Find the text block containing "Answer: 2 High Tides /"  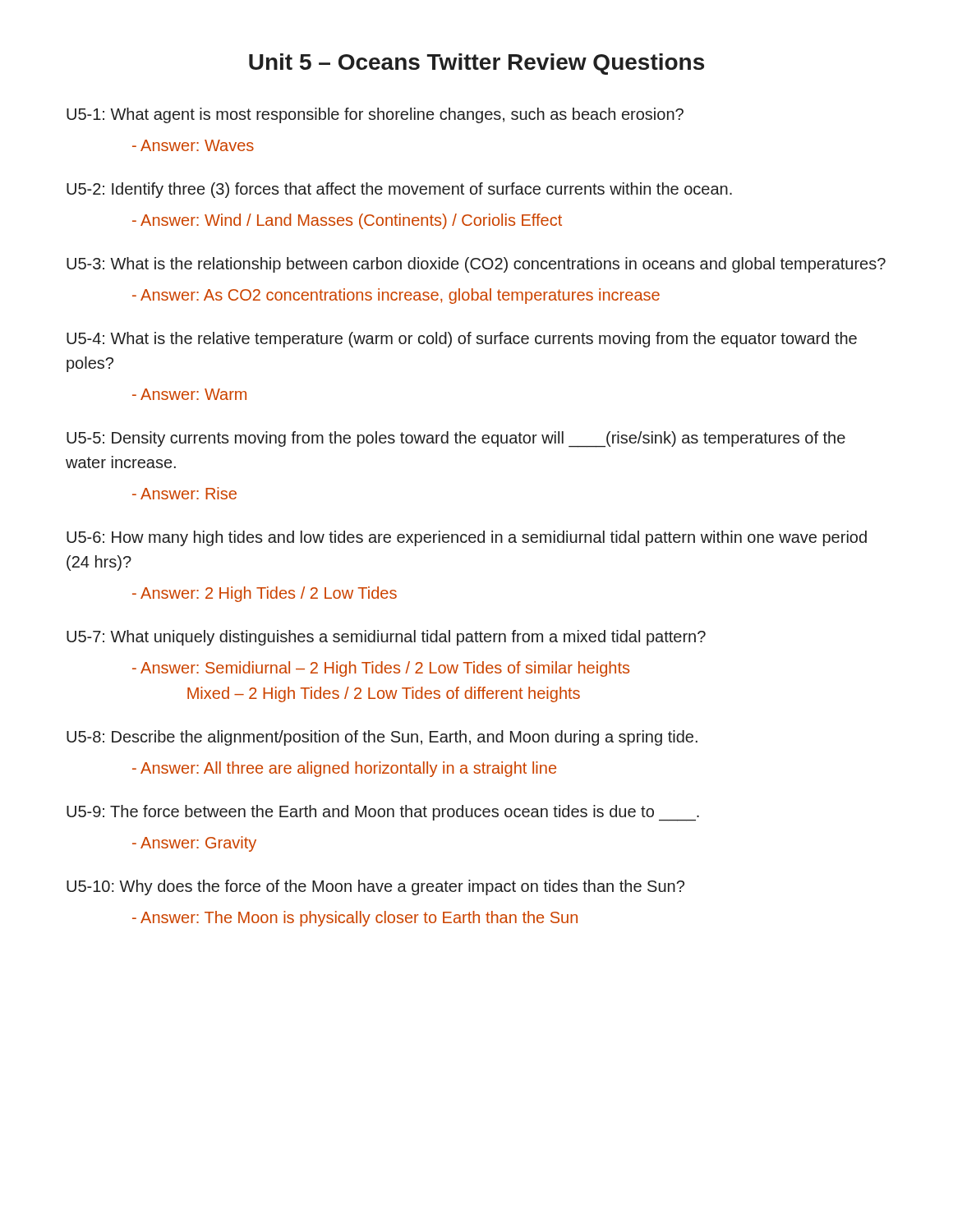click(x=264, y=593)
